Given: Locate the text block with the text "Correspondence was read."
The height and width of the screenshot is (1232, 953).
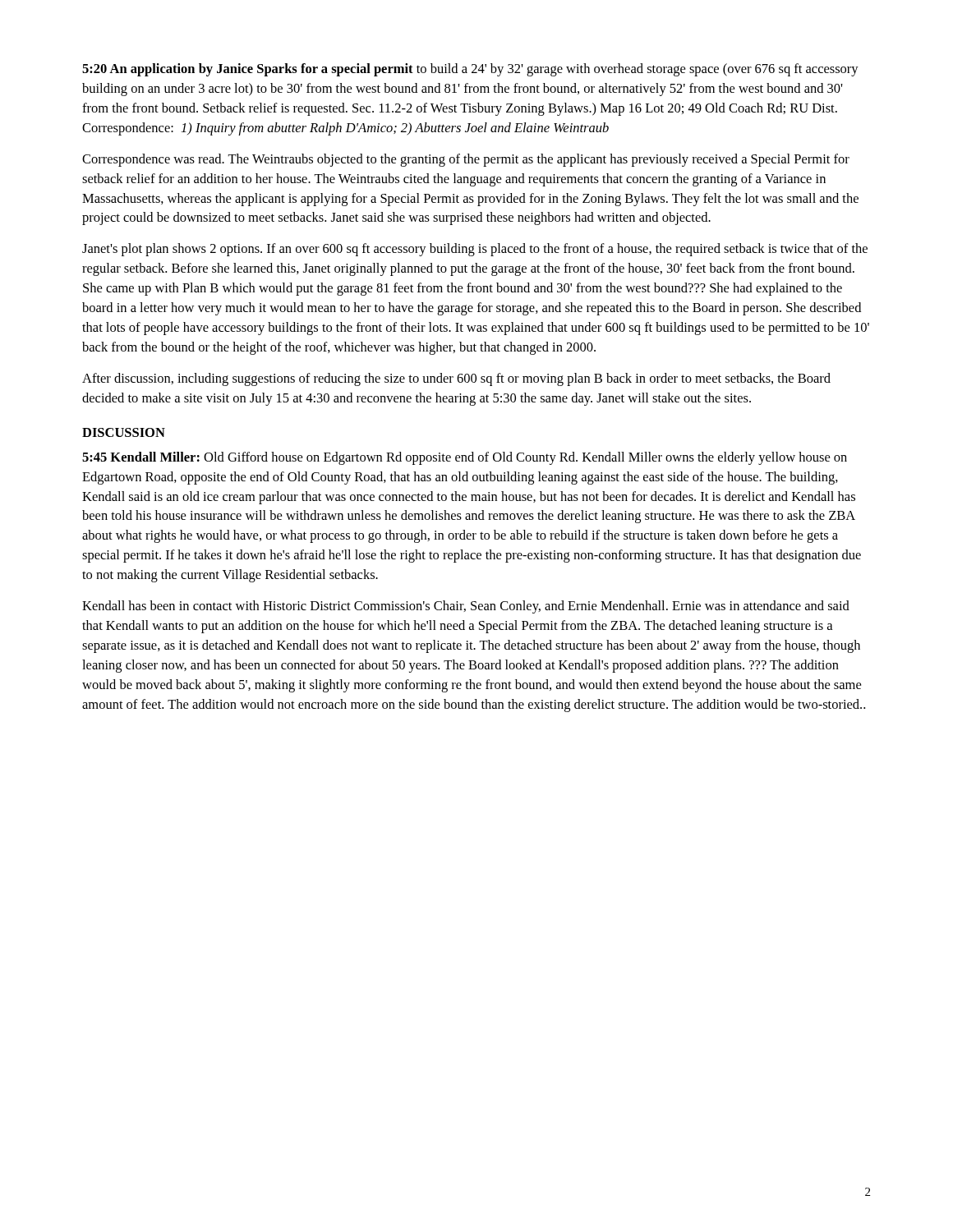Looking at the screenshot, I should 471,188.
